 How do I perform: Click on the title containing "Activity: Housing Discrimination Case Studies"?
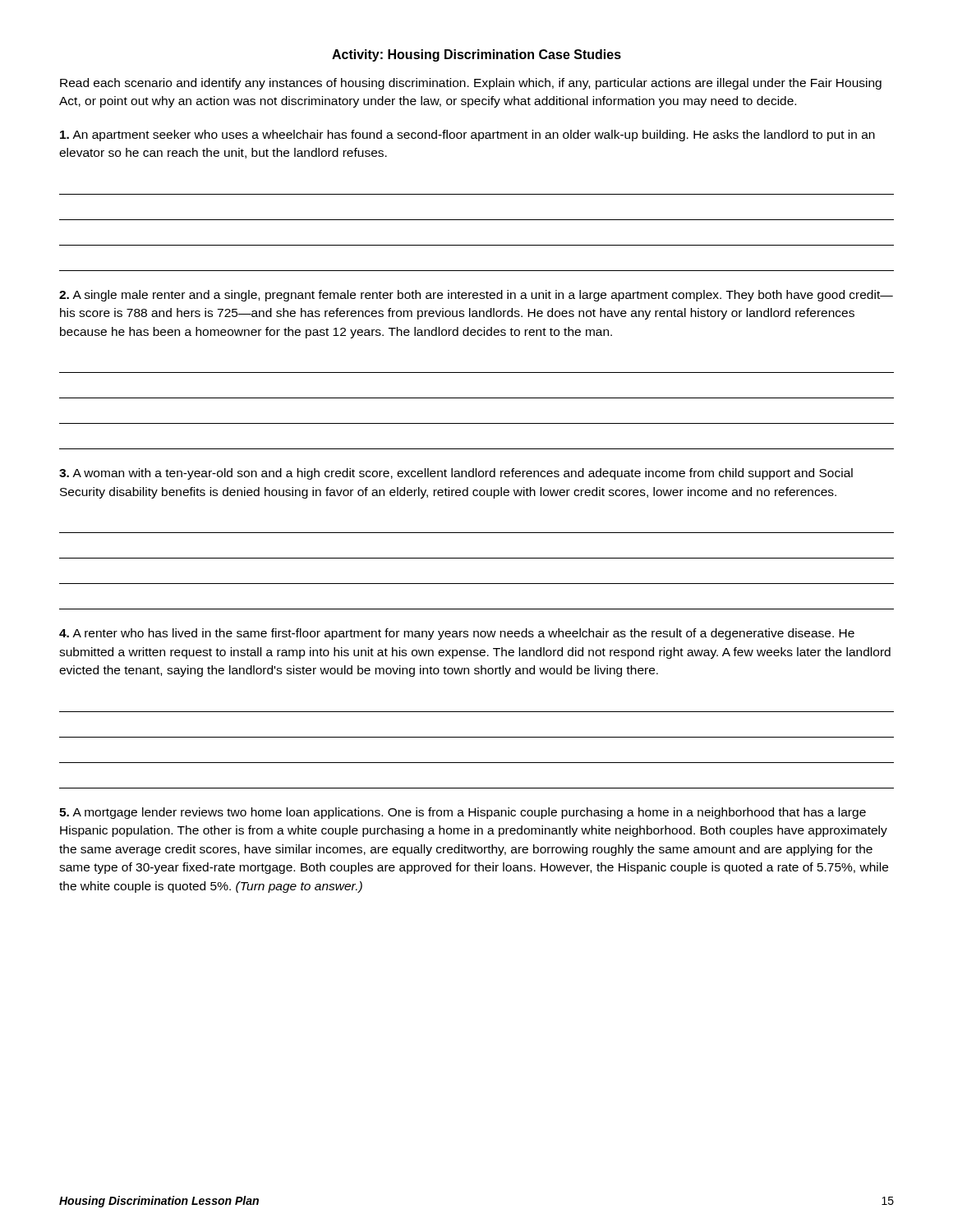click(x=476, y=55)
